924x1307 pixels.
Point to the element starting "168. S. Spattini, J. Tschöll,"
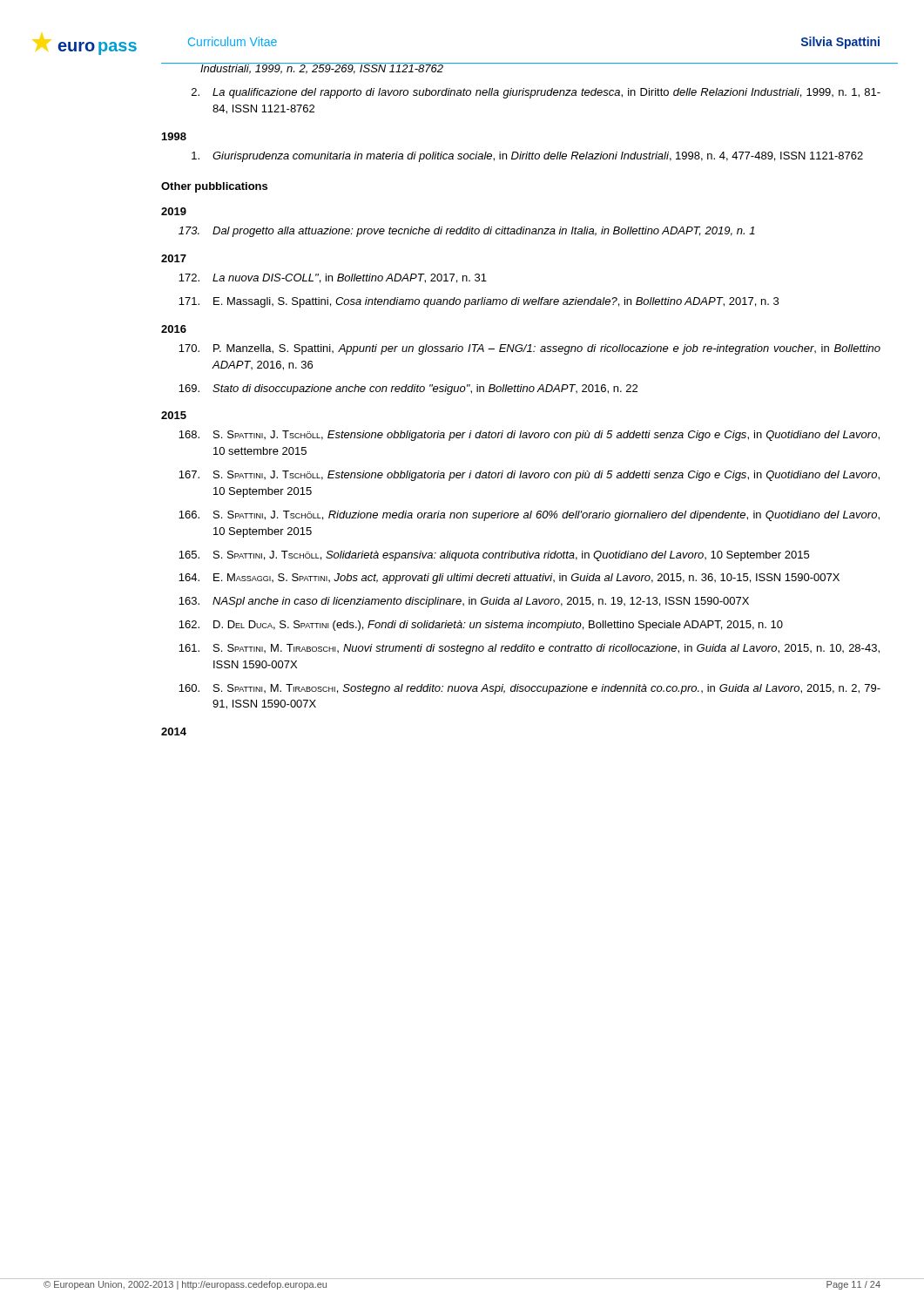coord(521,444)
